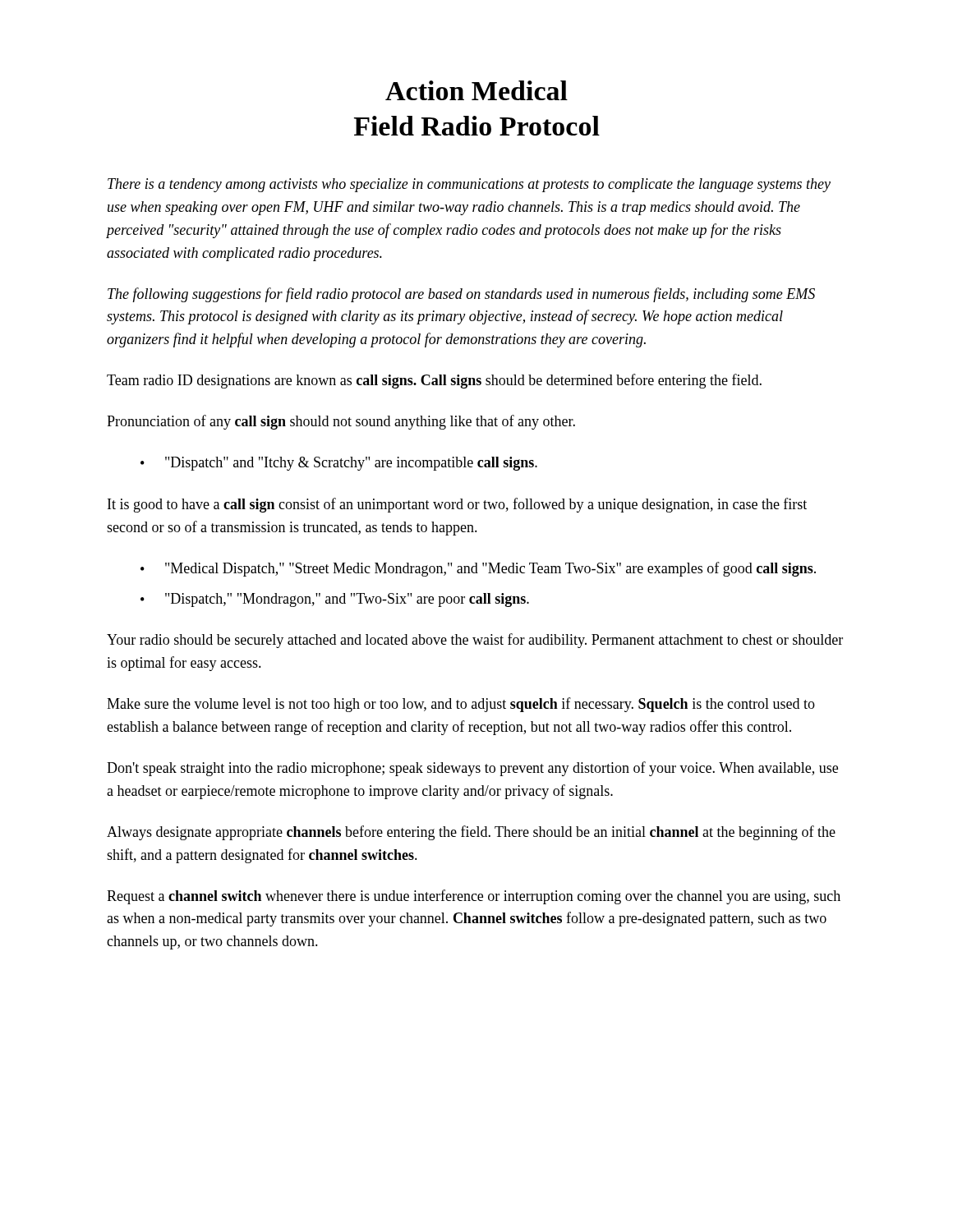This screenshot has width=953, height=1232.
Task: Click on the block starting "Request a channel switch whenever there"
Action: [x=474, y=919]
